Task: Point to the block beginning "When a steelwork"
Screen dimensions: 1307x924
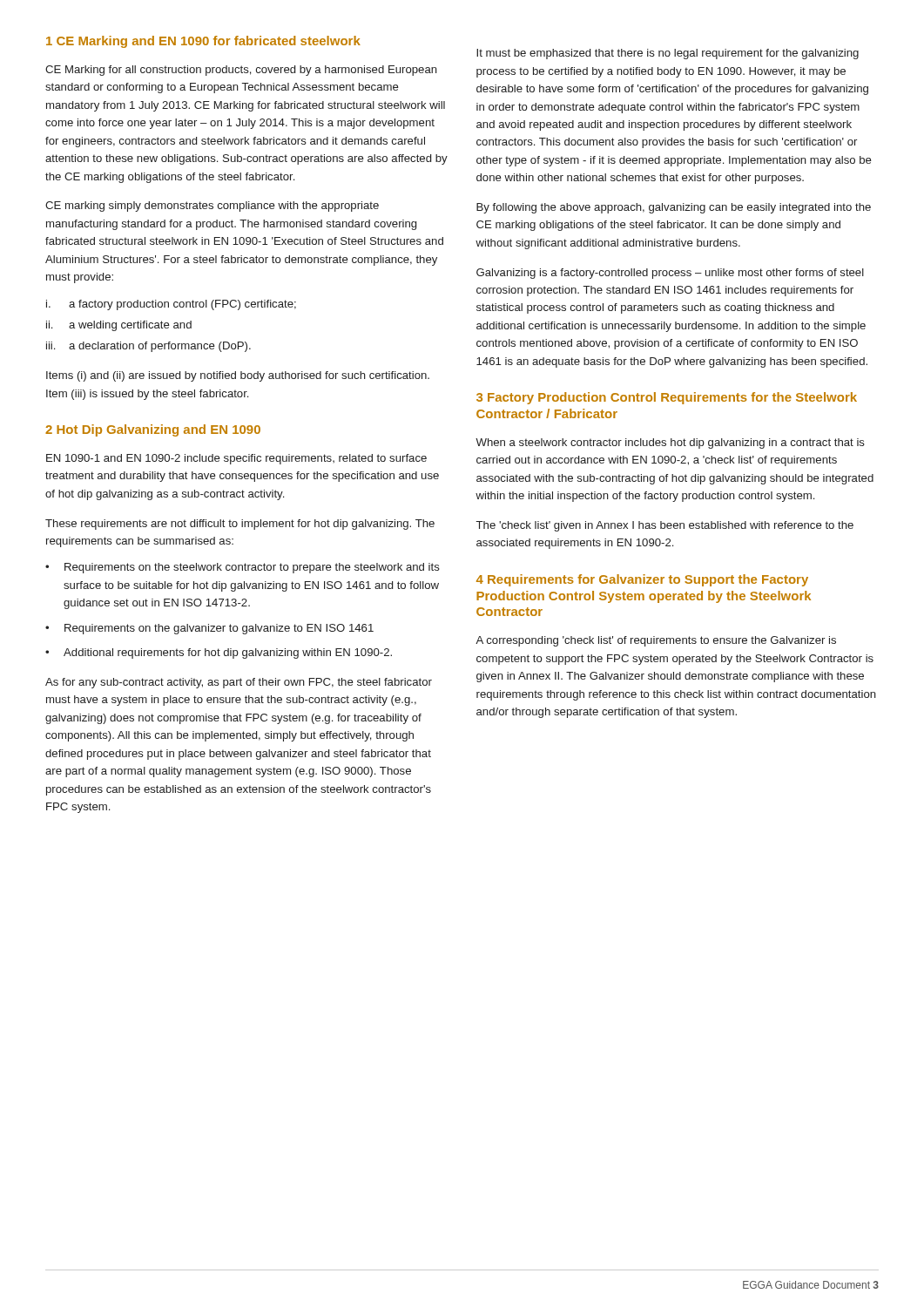Action: [x=677, y=470]
